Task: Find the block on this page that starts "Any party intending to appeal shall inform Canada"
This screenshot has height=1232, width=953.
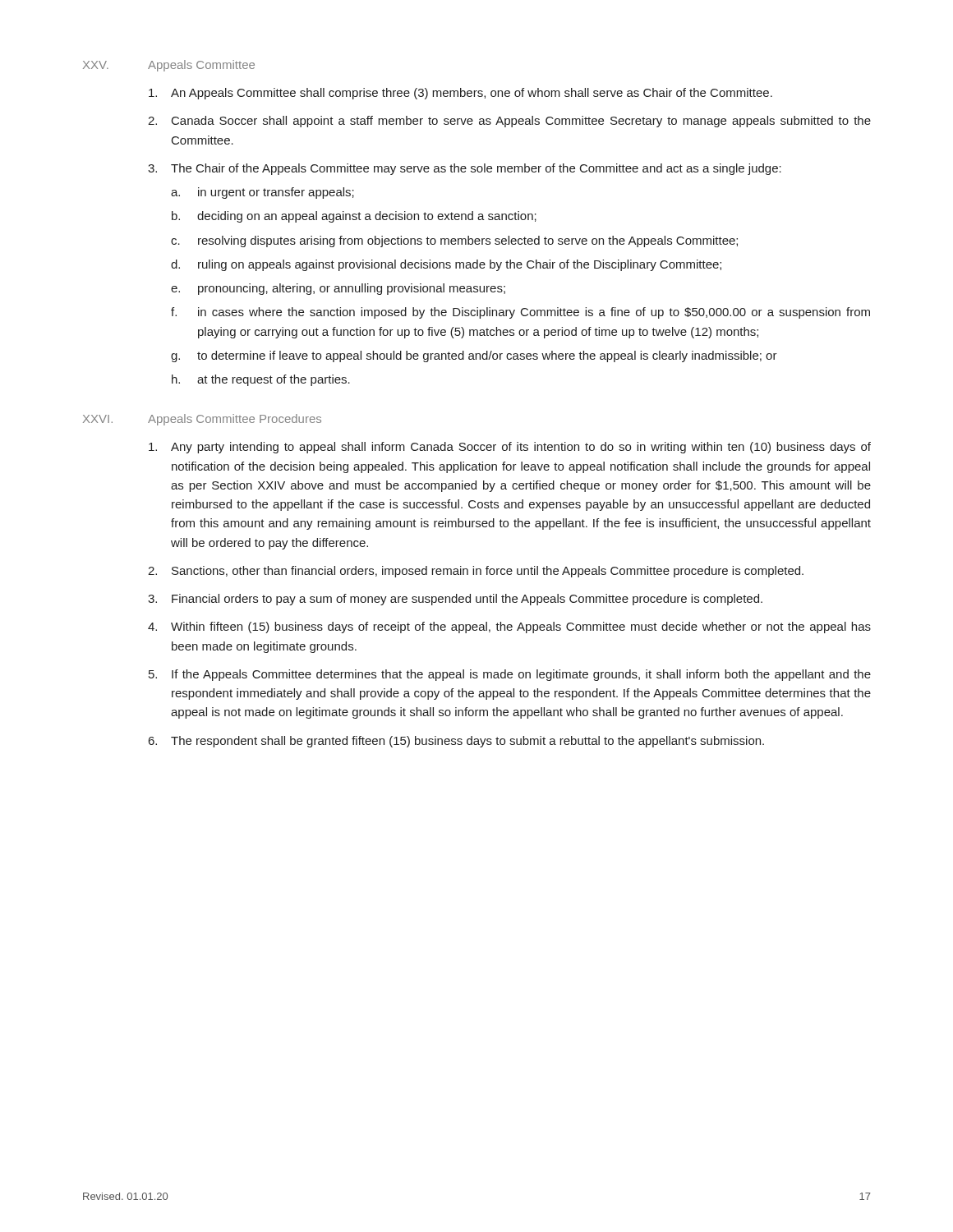Action: tap(509, 494)
